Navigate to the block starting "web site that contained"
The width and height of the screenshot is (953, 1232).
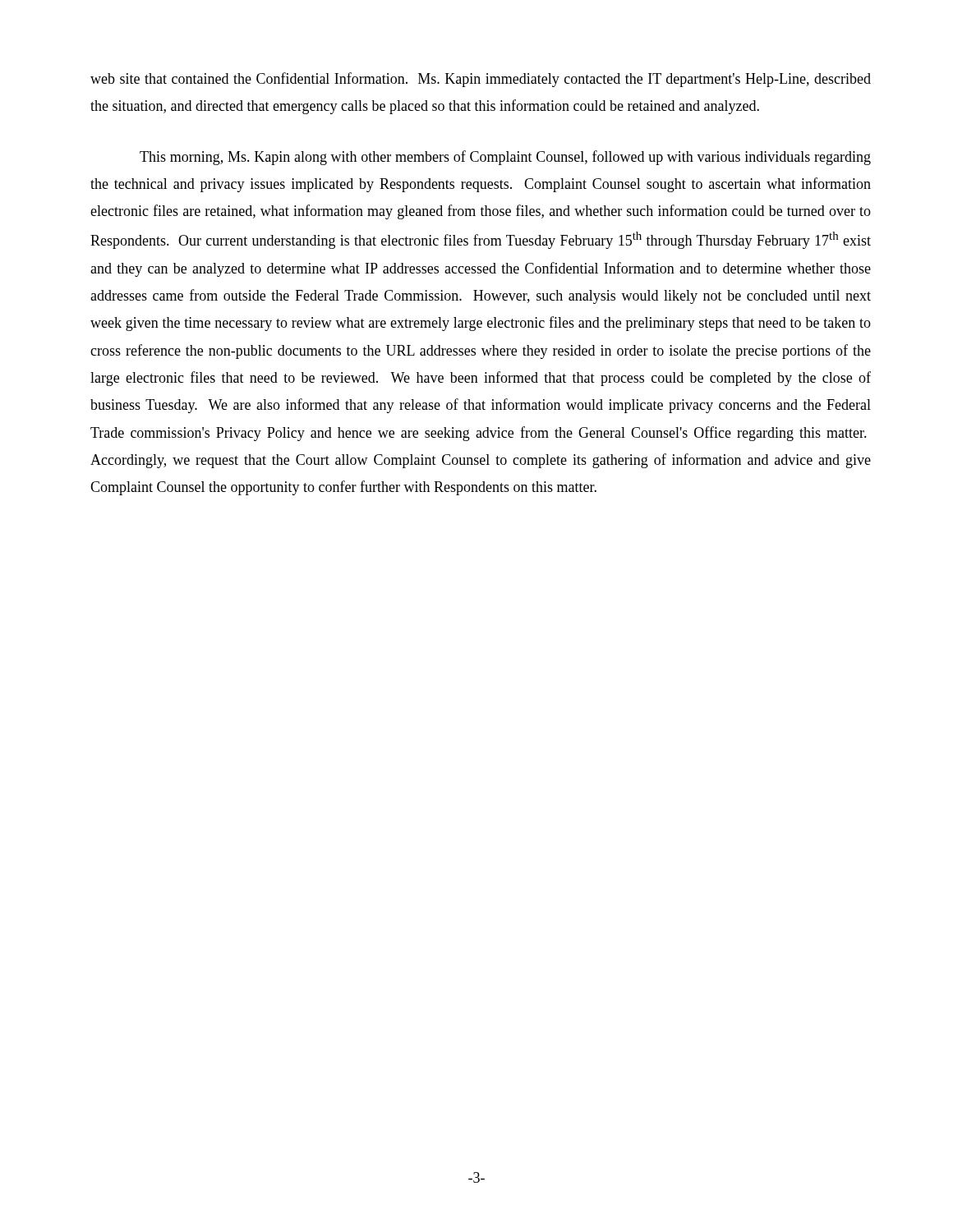point(481,93)
